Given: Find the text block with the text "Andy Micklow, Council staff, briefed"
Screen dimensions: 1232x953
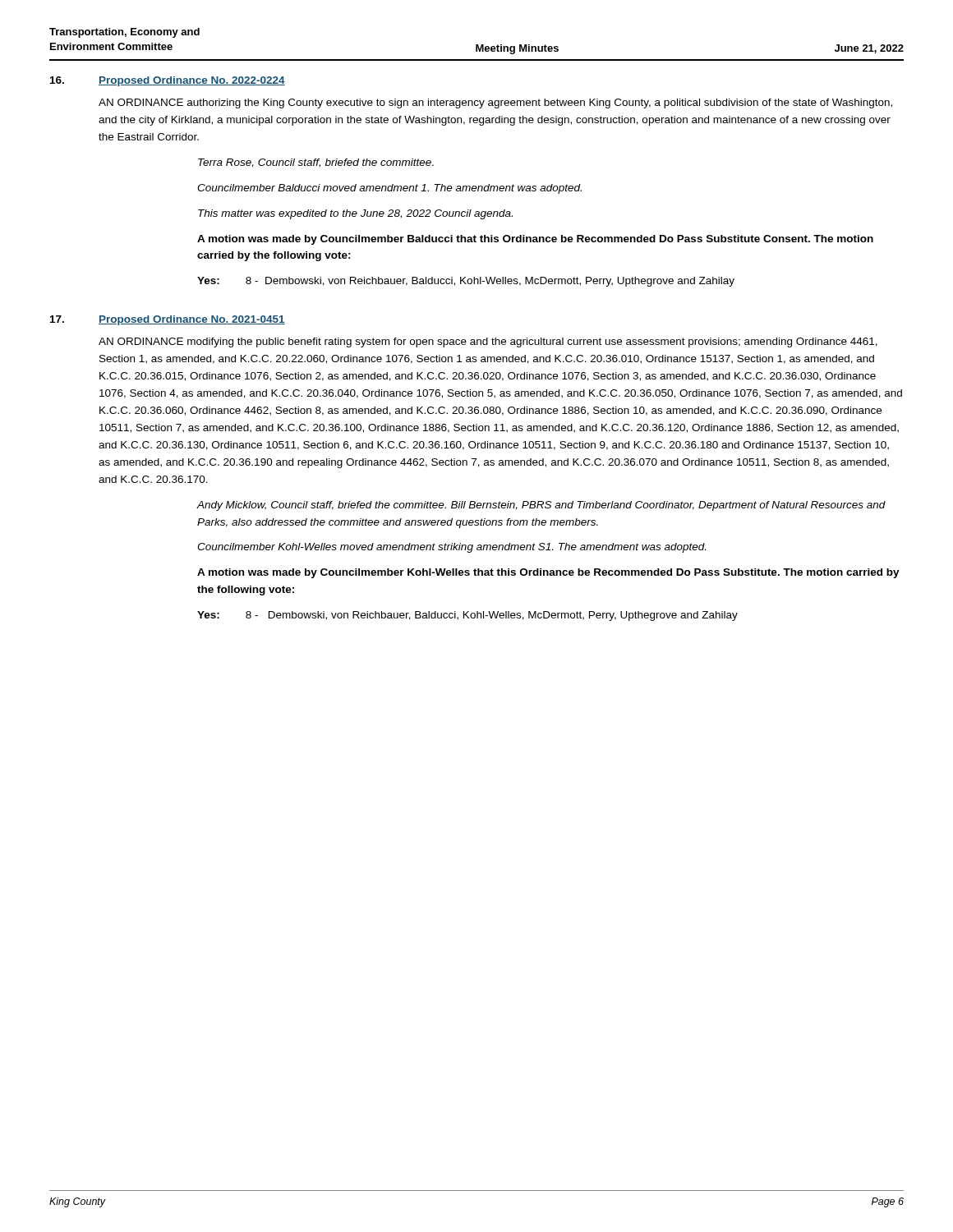Looking at the screenshot, I should pos(541,513).
